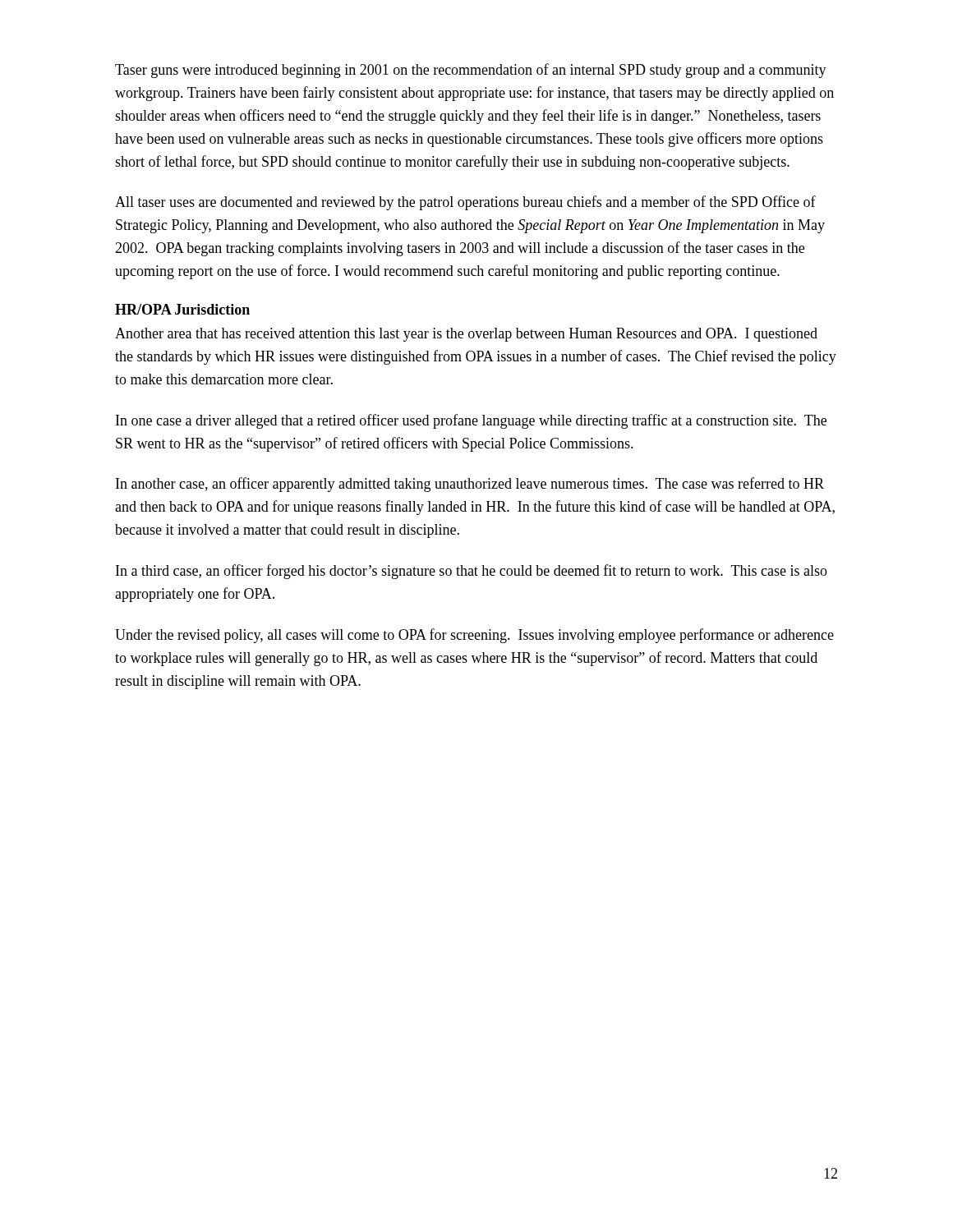Locate the text "HR/OPA Jurisdiction"
The image size is (953, 1232).
coord(182,310)
